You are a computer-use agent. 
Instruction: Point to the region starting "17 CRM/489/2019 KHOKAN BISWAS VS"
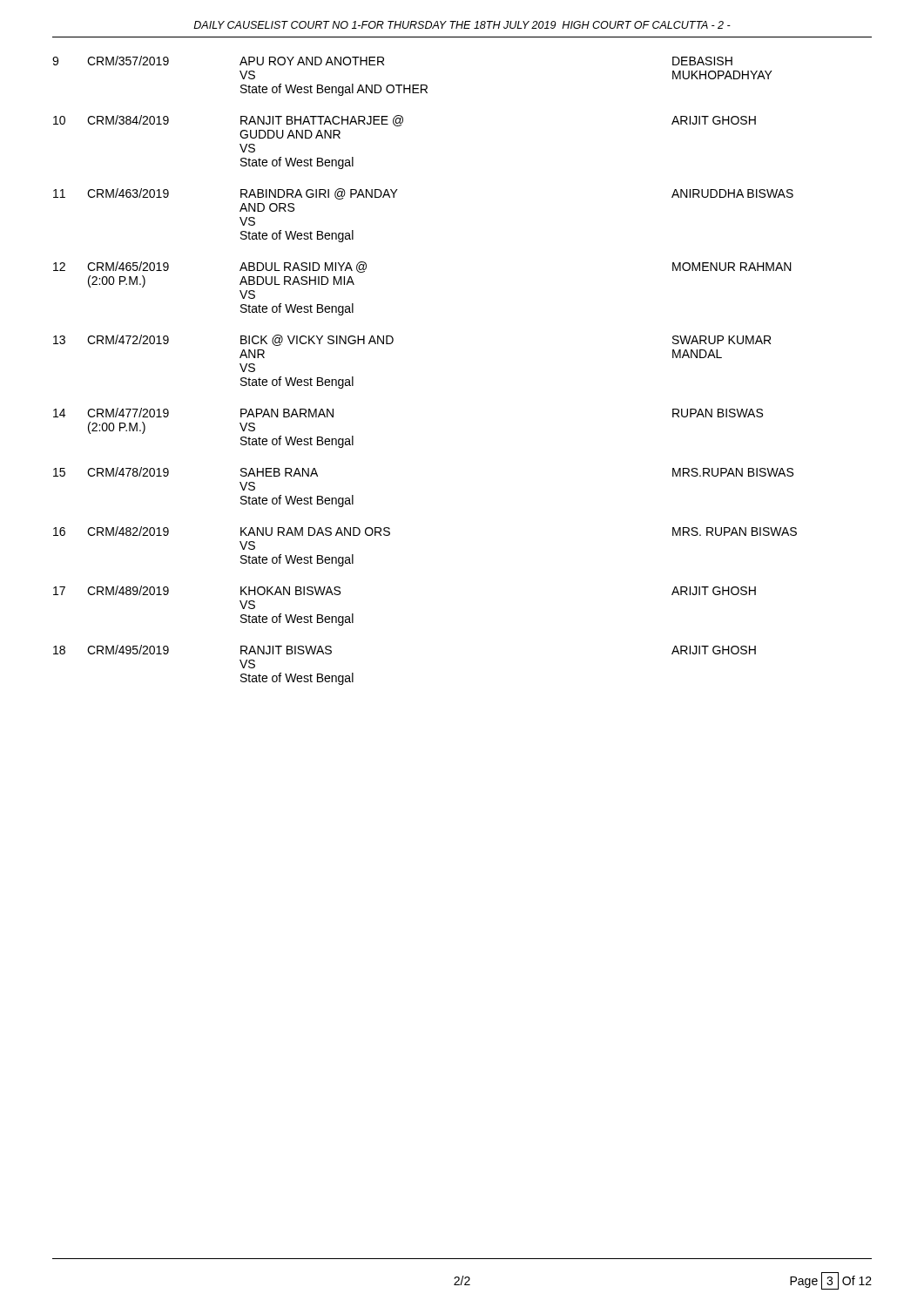[x=128, y=590]
